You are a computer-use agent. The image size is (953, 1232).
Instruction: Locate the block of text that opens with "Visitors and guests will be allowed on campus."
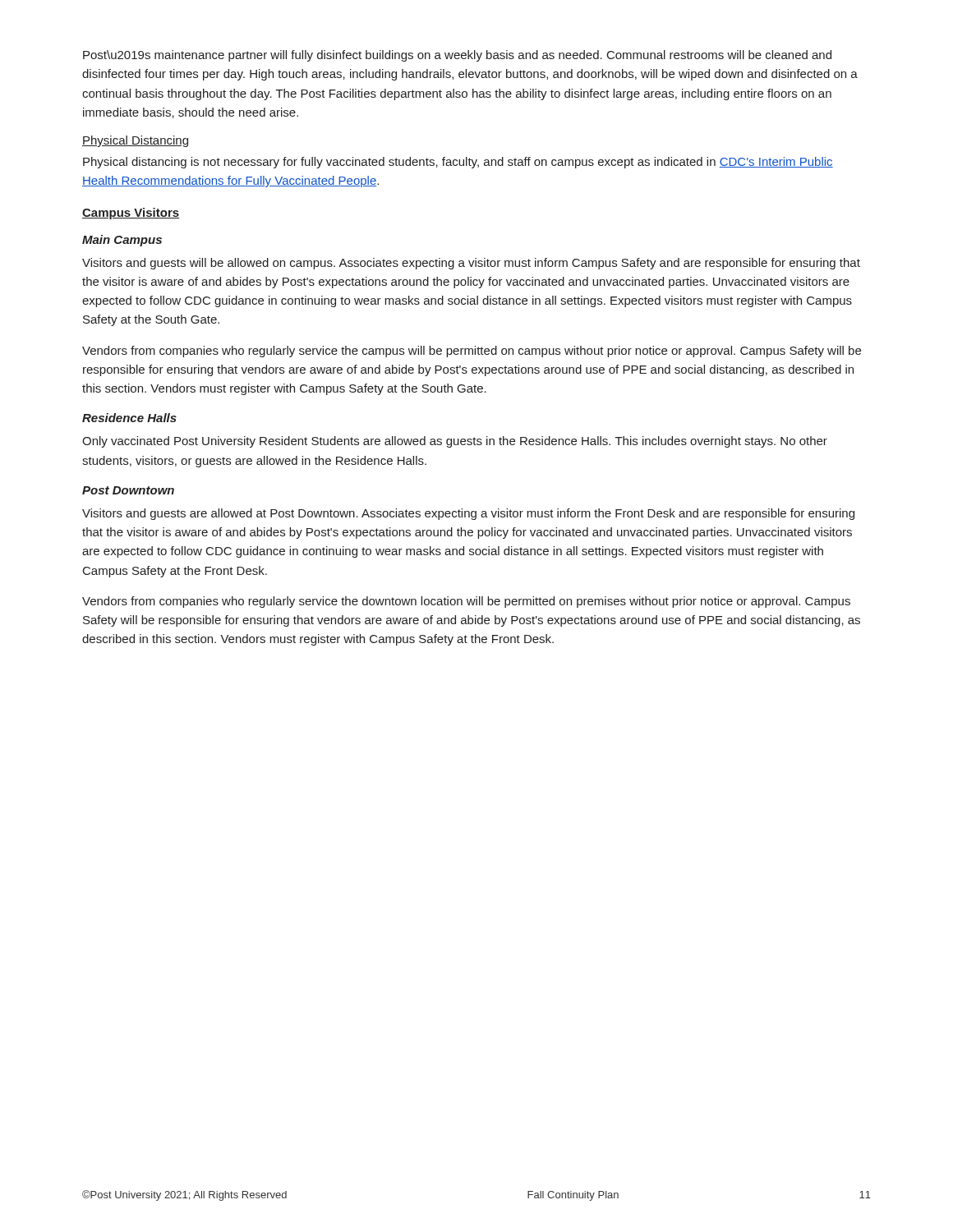476,291
